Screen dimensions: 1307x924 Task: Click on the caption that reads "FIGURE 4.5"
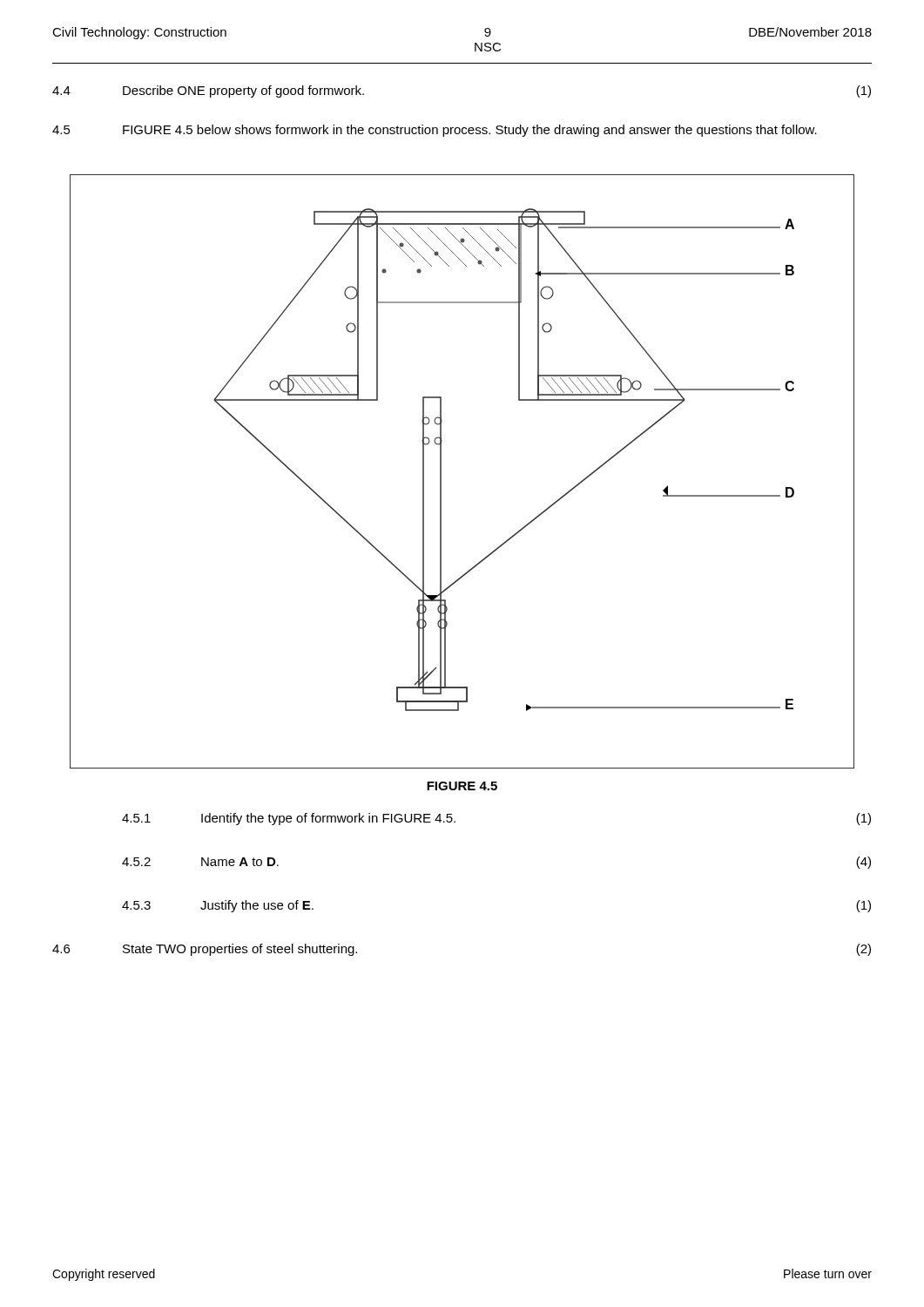(x=462, y=786)
